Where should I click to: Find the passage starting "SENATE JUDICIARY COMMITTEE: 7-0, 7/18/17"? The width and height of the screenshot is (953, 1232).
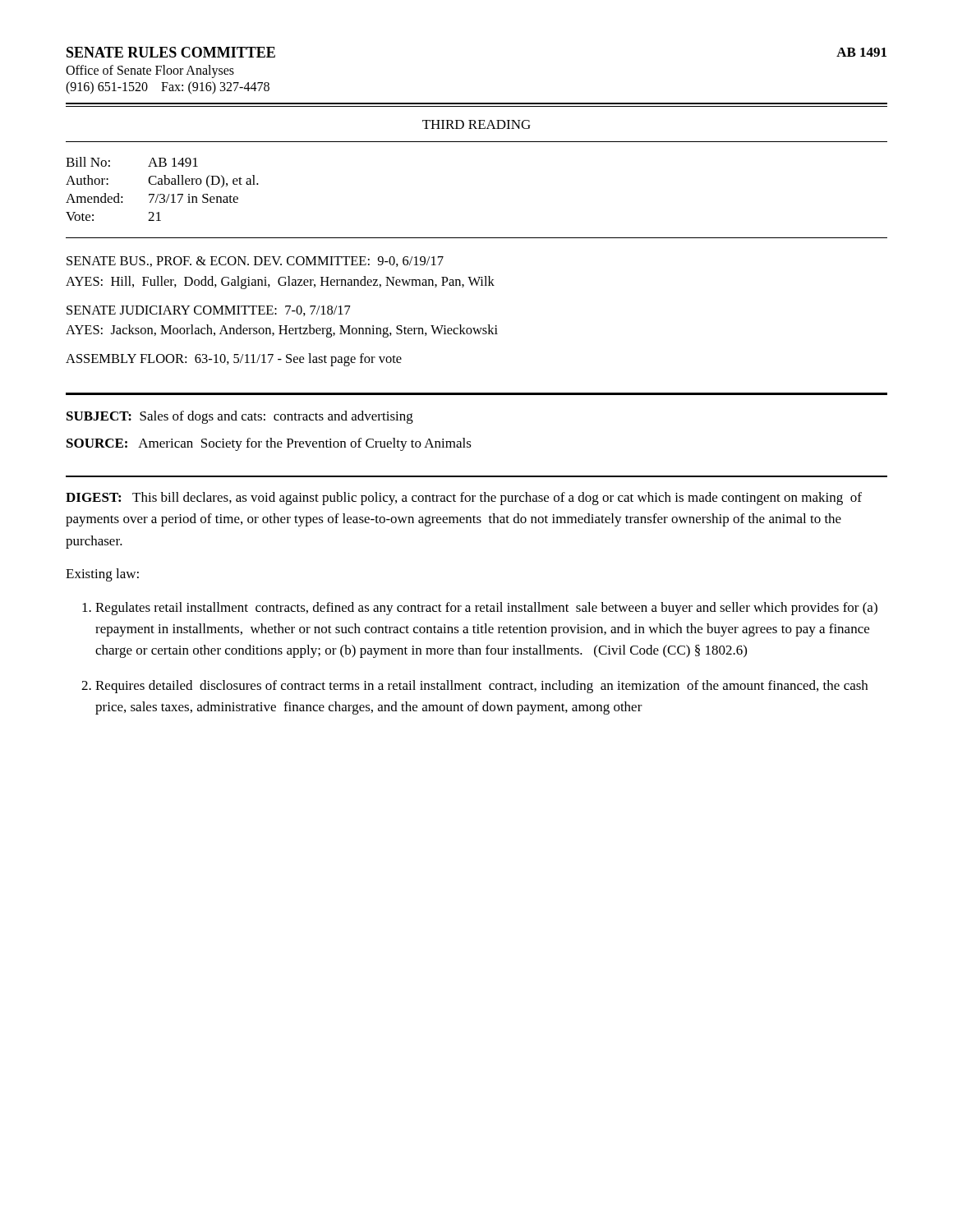point(476,321)
